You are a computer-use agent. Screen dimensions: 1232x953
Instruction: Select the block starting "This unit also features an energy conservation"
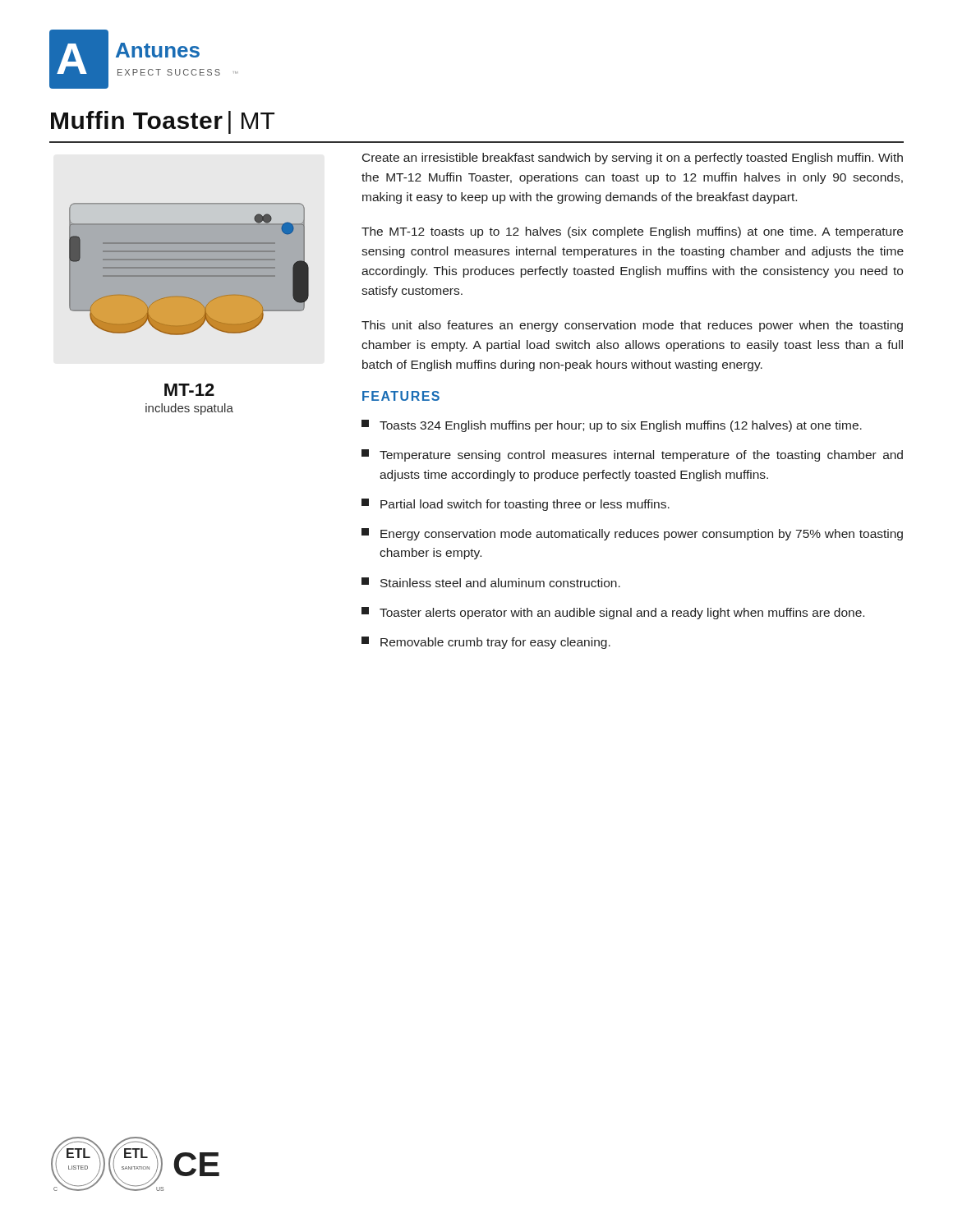pos(633,345)
